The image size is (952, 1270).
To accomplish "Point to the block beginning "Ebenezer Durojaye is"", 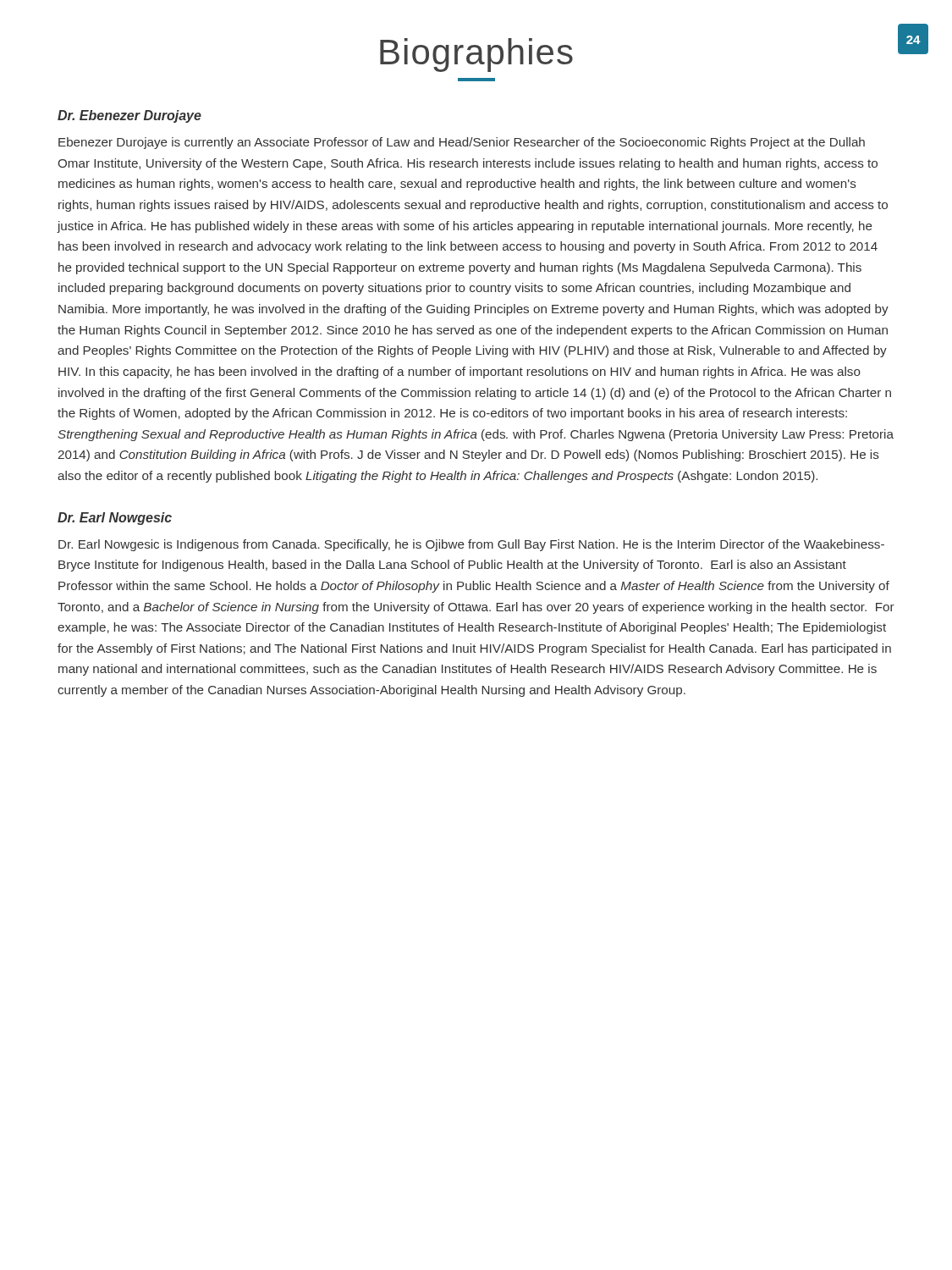I will 476,309.
